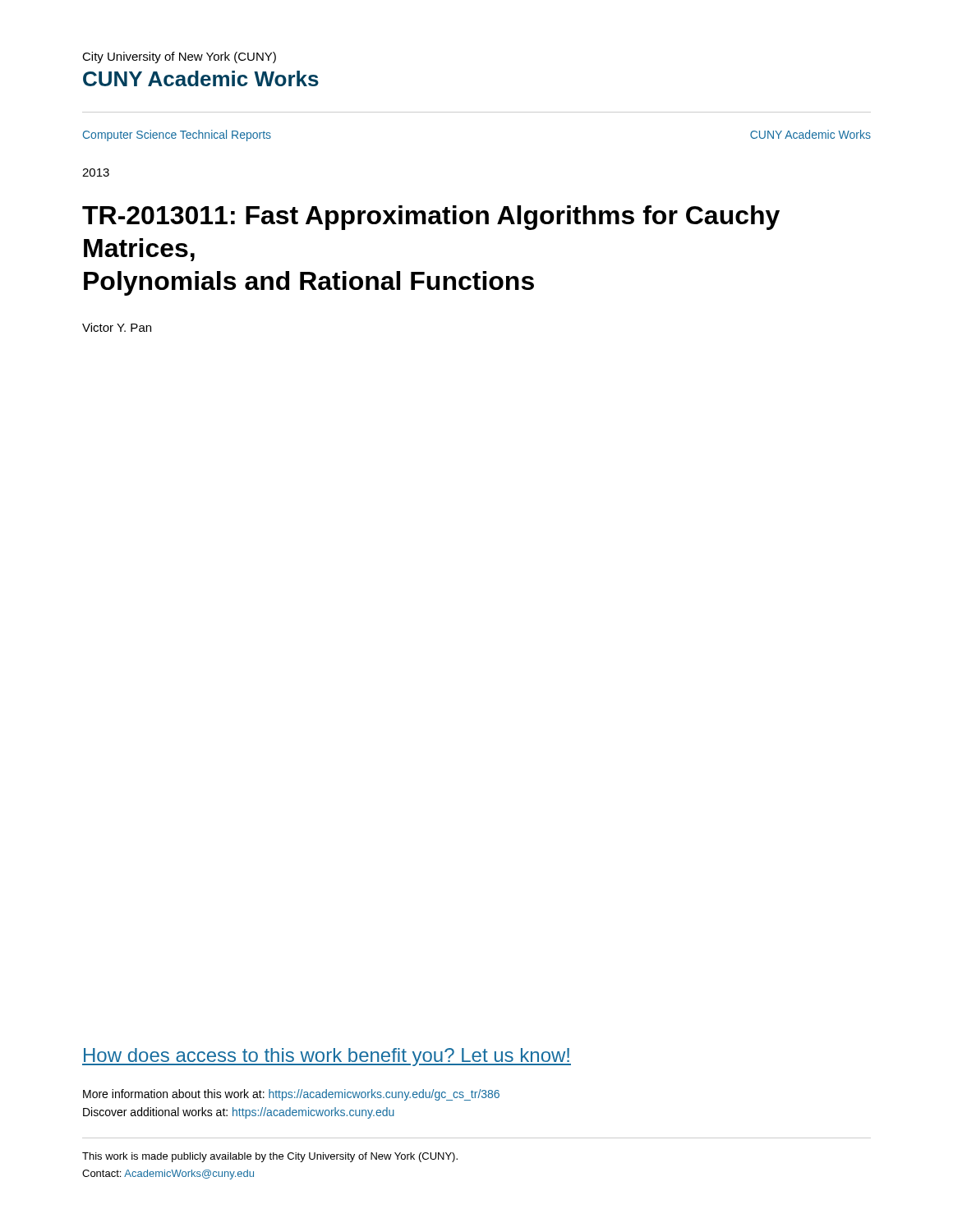Select the text block starting "City University of New York"

pyautogui.click(x=179, y=56)
